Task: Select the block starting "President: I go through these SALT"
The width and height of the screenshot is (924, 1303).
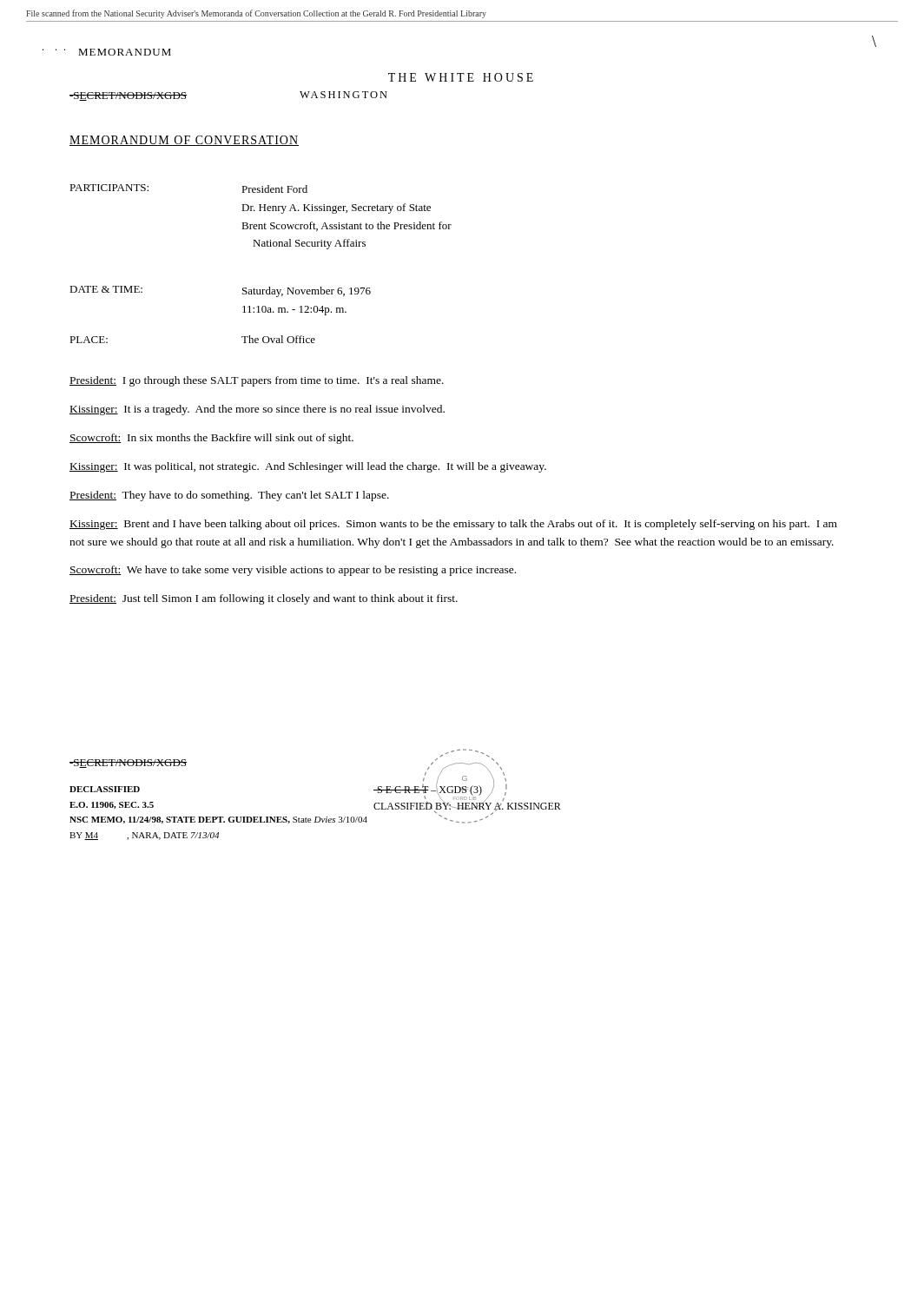Action: [x=257, y=380]
